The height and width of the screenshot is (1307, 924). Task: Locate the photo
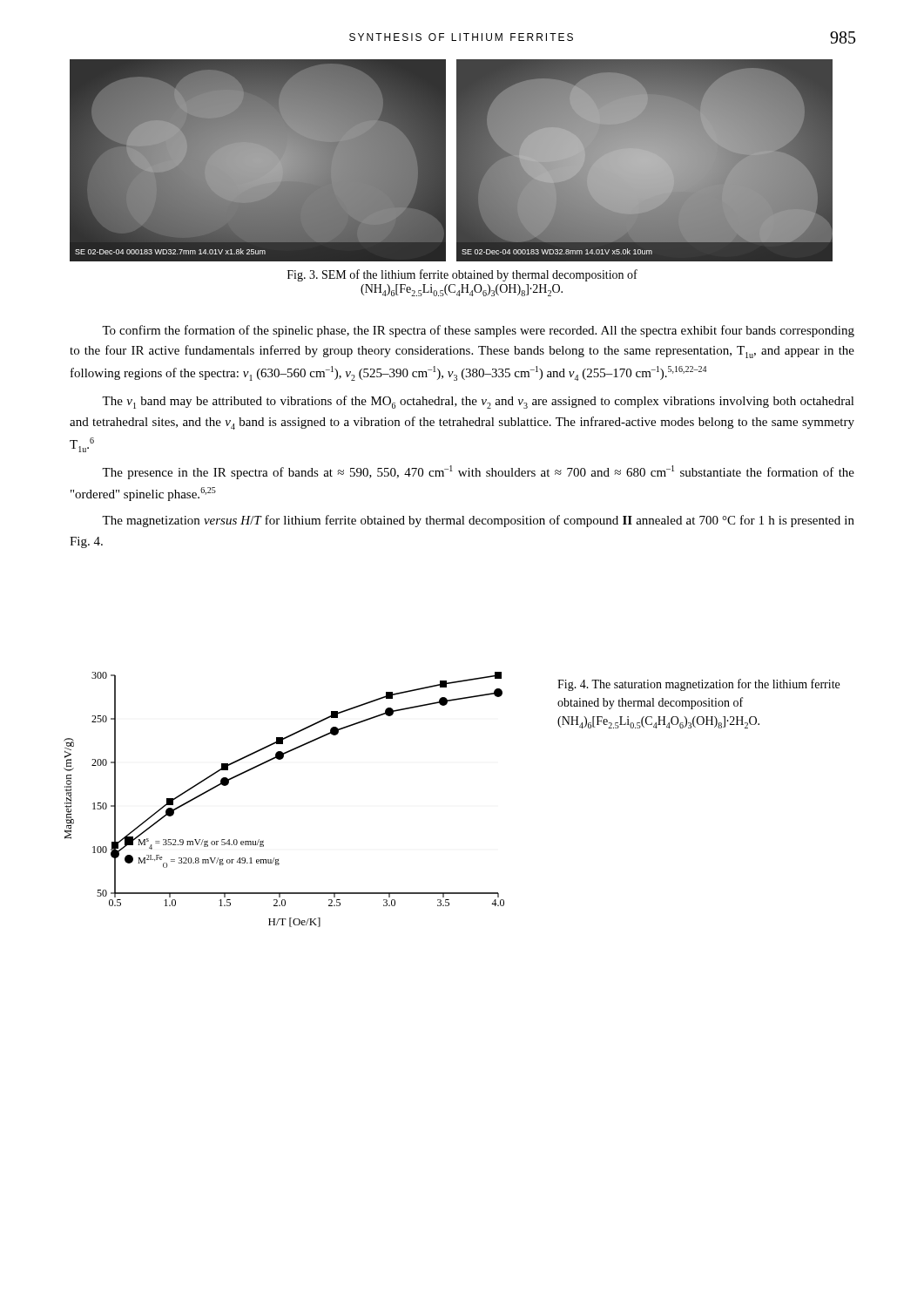(453, 160)
